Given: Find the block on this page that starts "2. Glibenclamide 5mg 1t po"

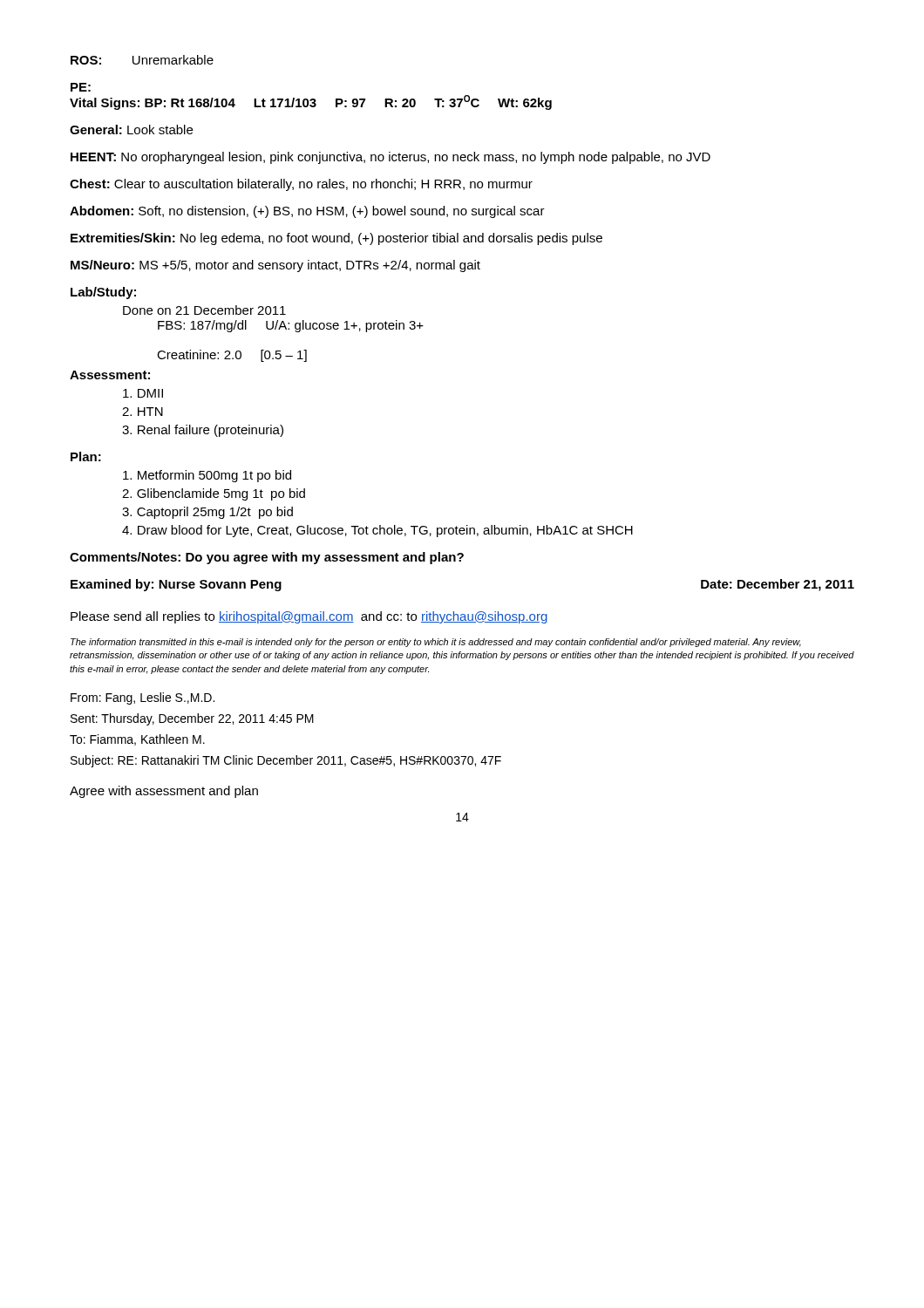Looking at the screenshot, I should coord(214,493).
